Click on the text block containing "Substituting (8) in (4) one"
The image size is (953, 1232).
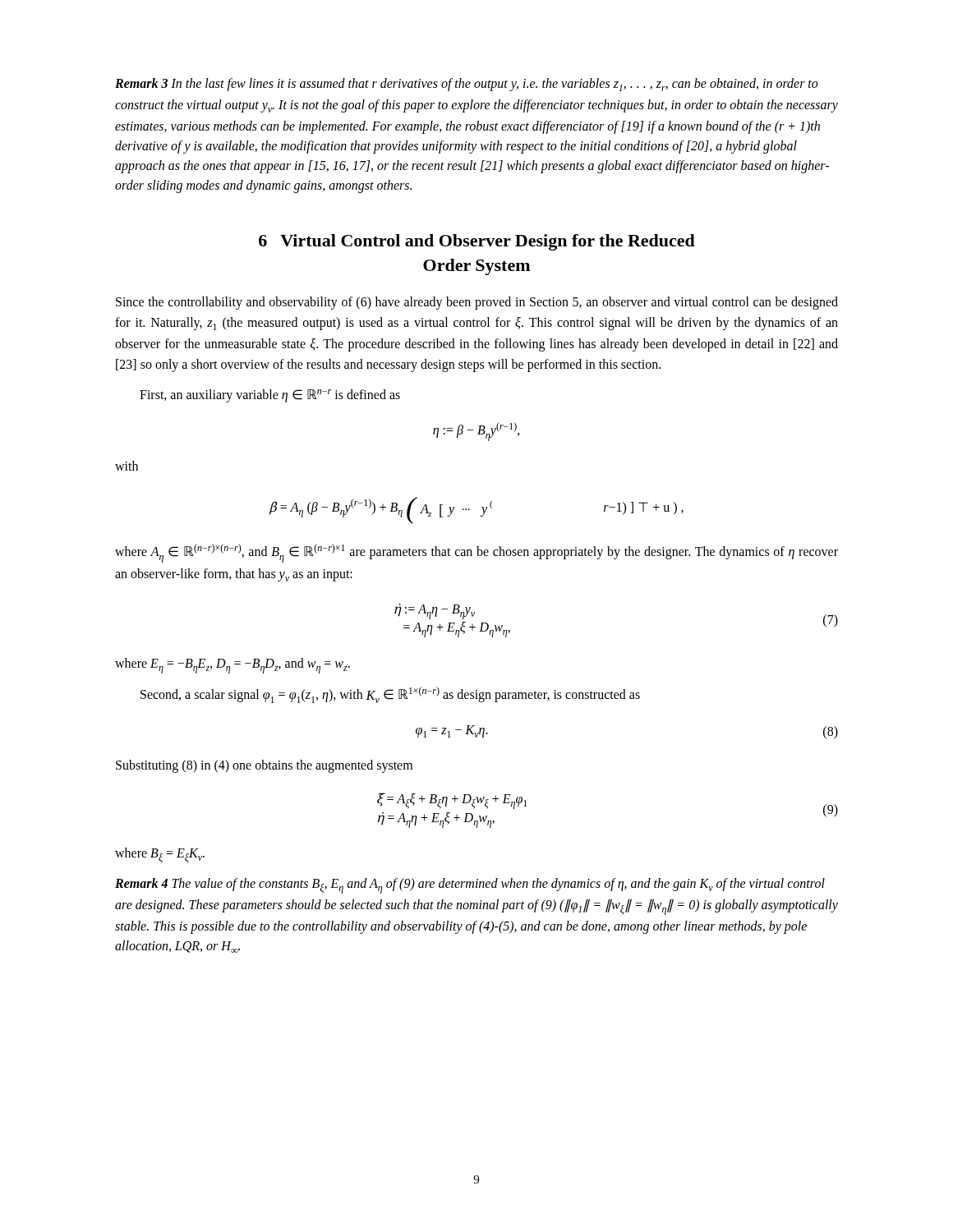coord(264,765)
